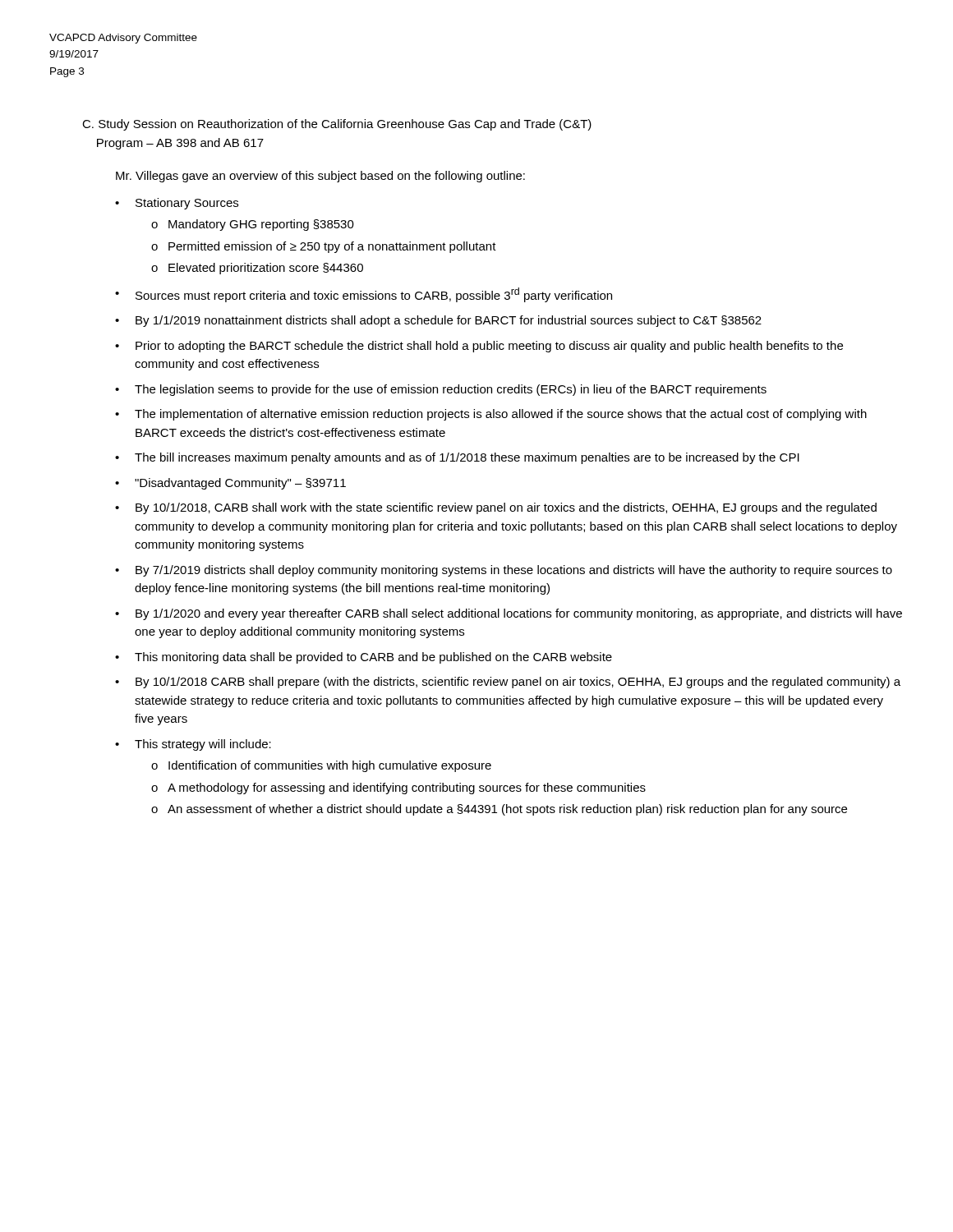The image size is (953, 1232).
Task: Click on the list item that says "The implementation of alternative emission reduction projects is"
Action: 501,423
